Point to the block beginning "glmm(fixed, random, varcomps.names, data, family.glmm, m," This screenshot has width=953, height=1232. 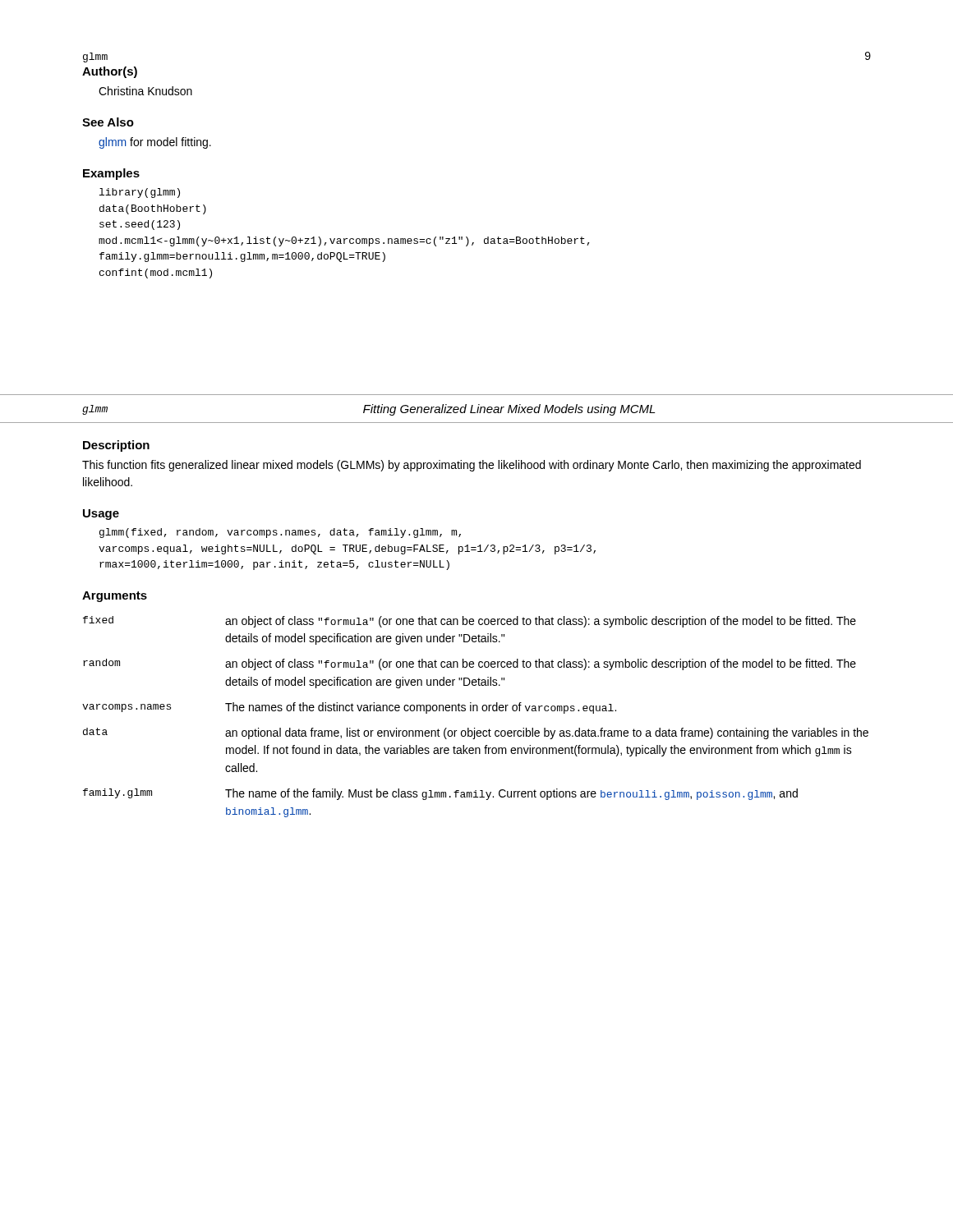pyautogui.click(x=349, y=549)
